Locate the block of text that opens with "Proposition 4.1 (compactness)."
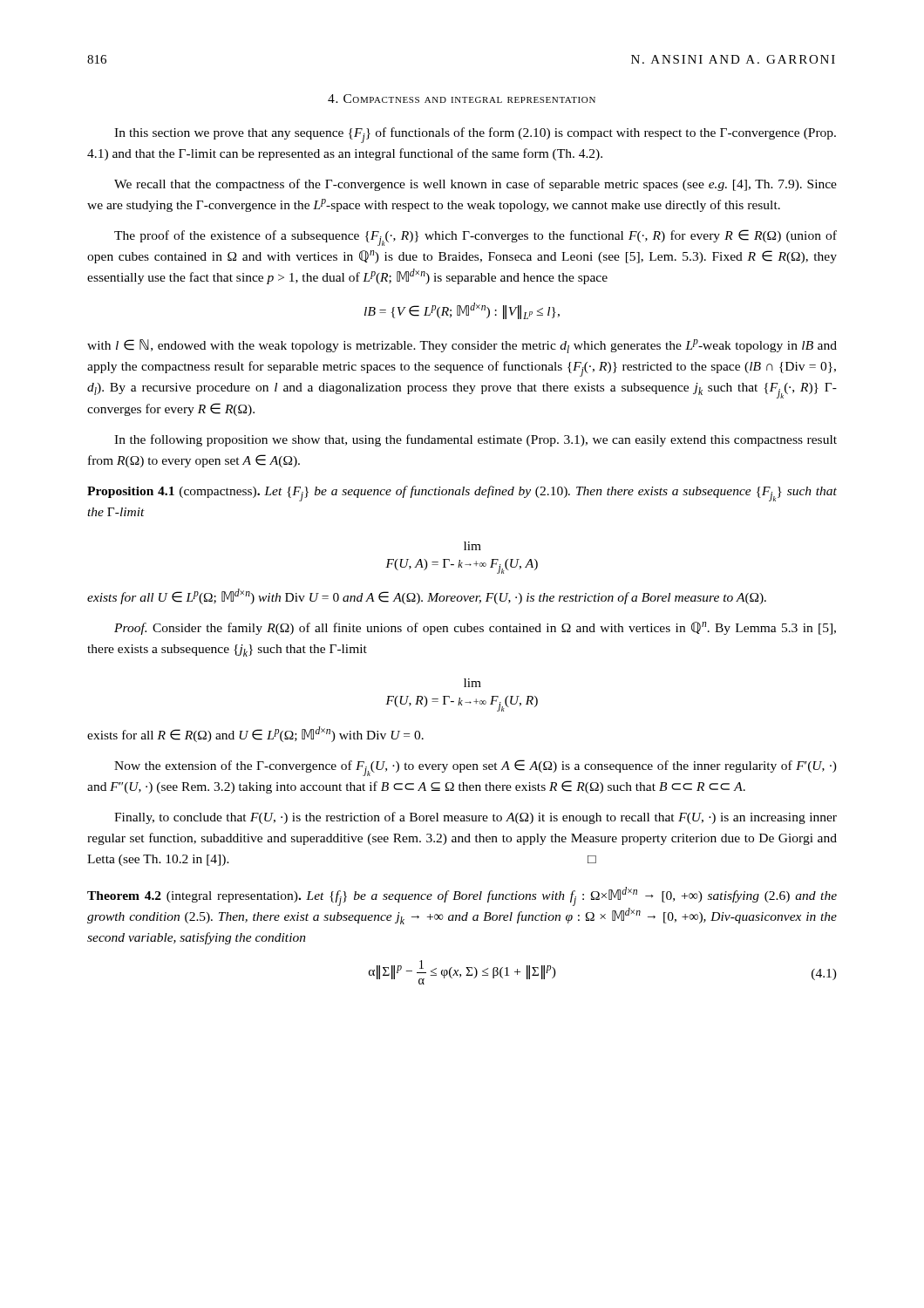Viewport: 924px width, 1308px height. click(462, 501)
